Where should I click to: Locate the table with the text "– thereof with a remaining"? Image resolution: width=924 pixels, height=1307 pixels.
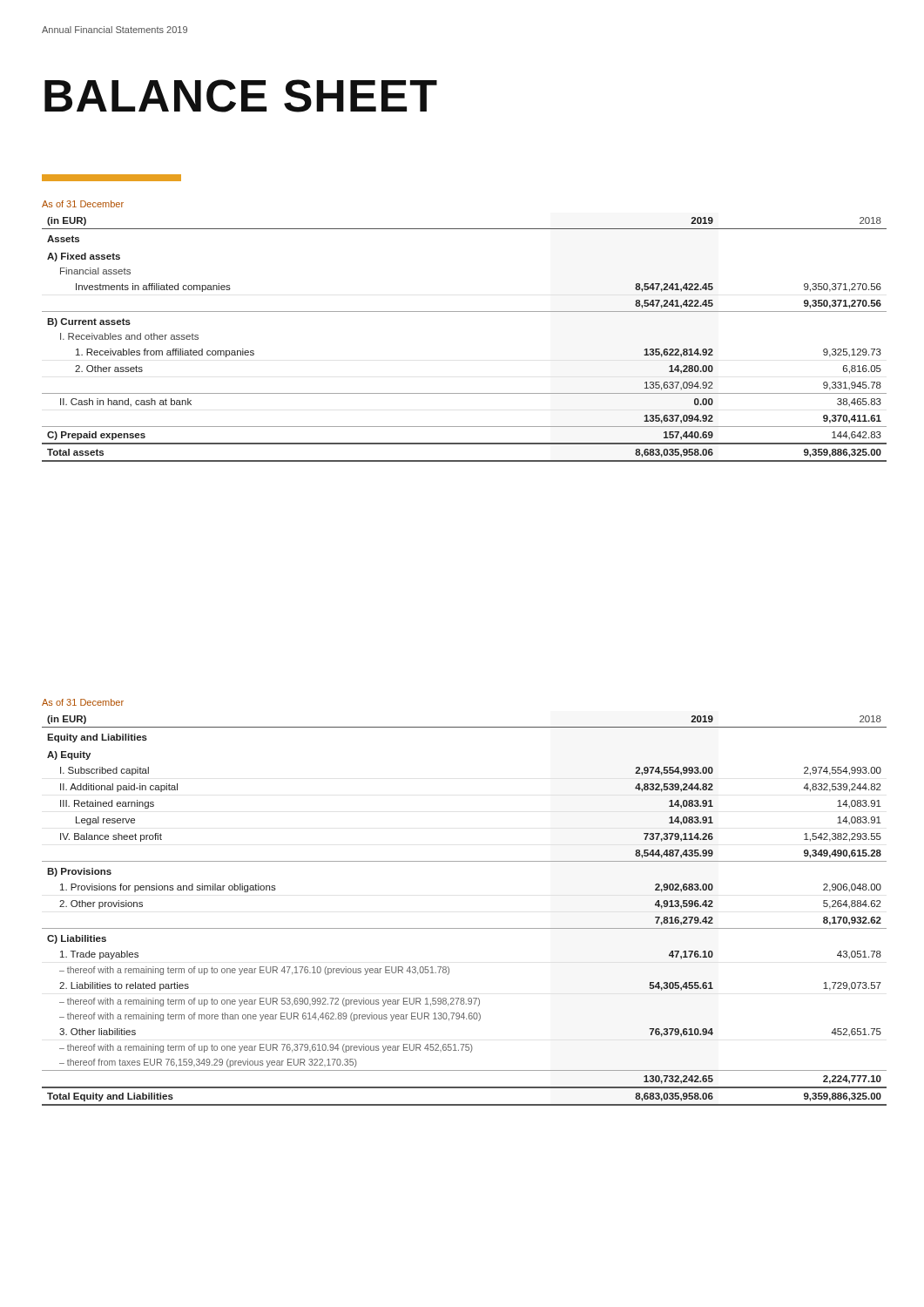coord(464,901)
